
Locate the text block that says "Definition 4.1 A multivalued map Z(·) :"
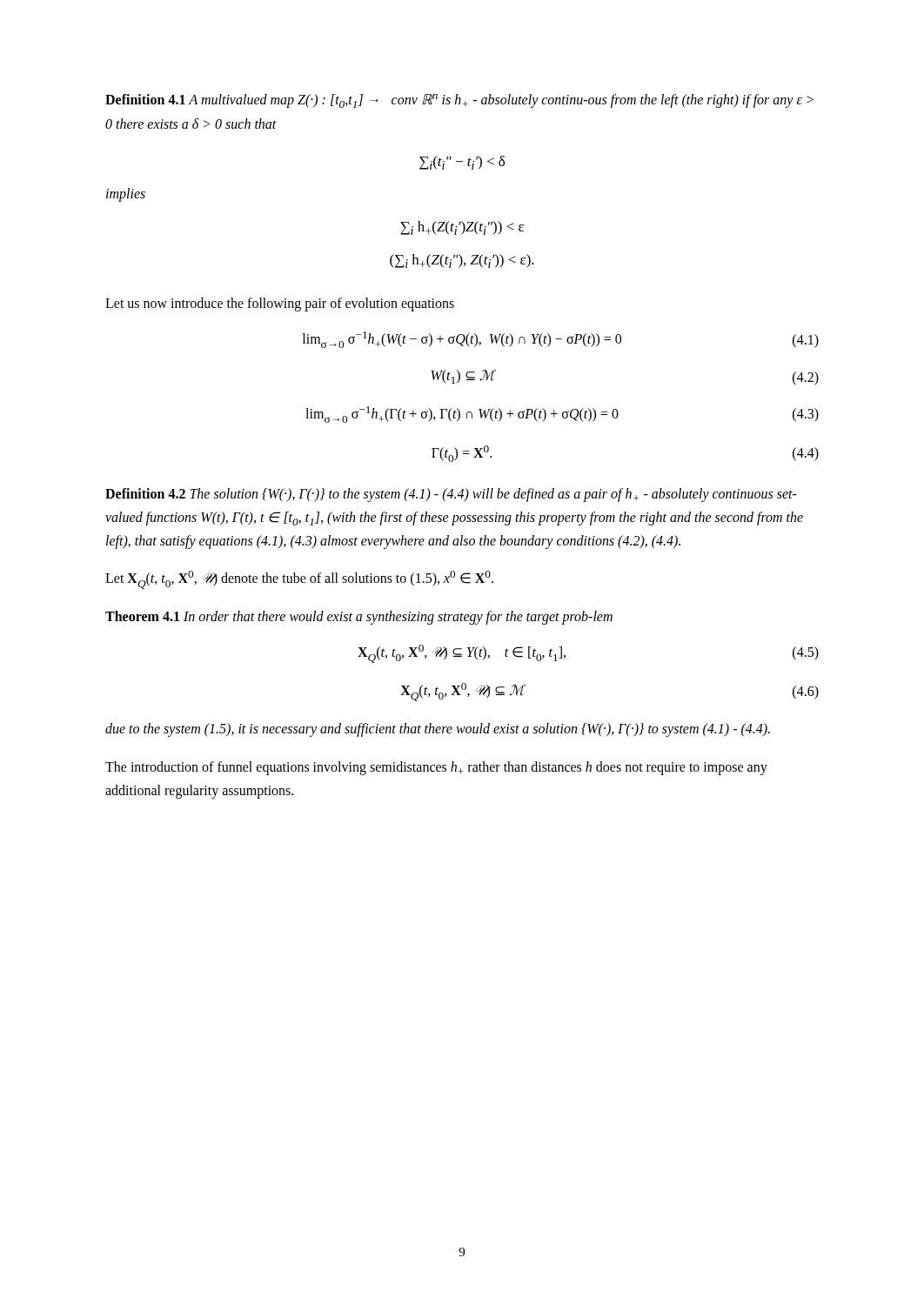tap(460, 110)
